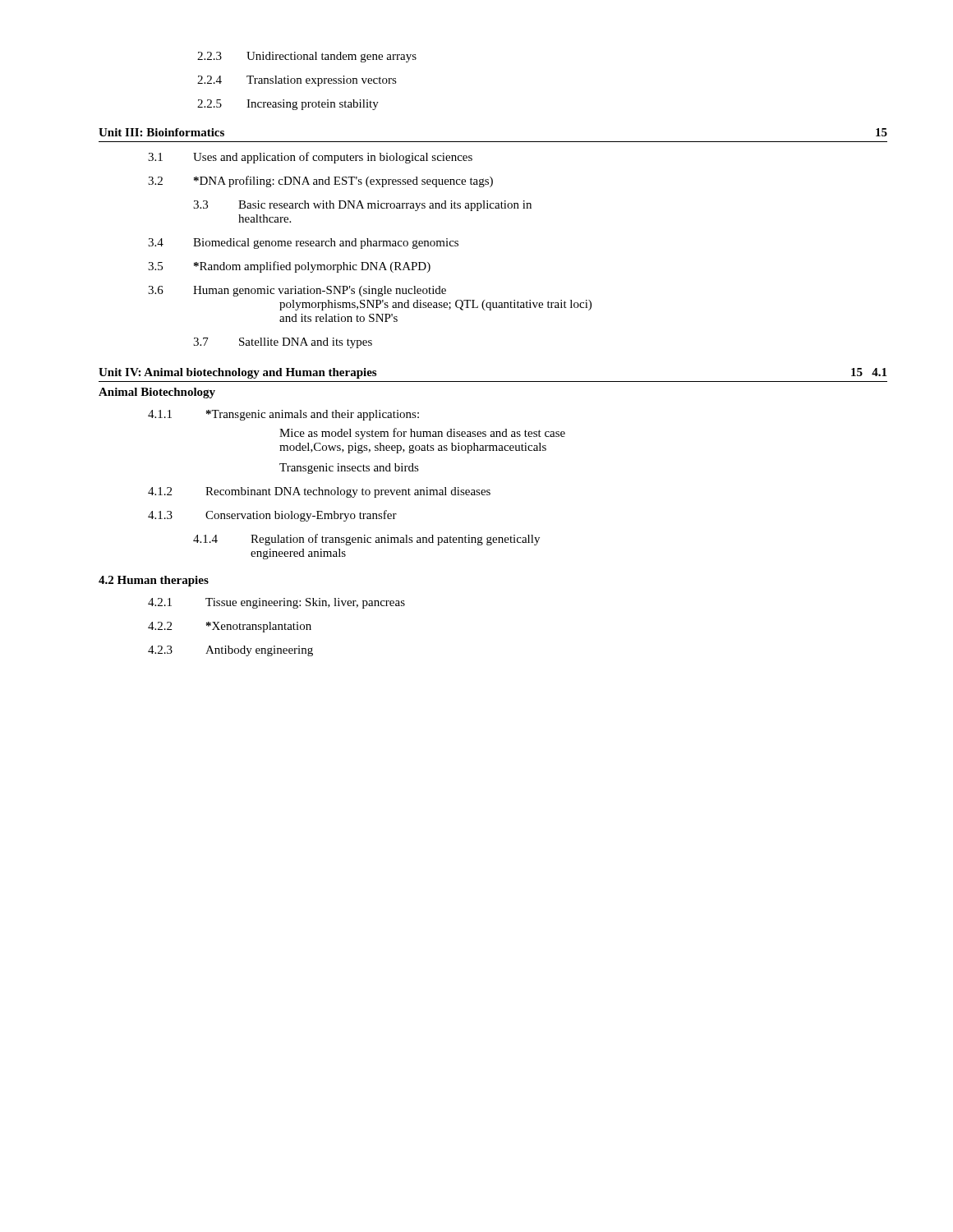Image resolution: width=953 pixels, height=1232 pixels.
Task: Click on the region starting "4.1.3 Conservation biology-Embryo transfer"
Action: (x=272, y=515)
